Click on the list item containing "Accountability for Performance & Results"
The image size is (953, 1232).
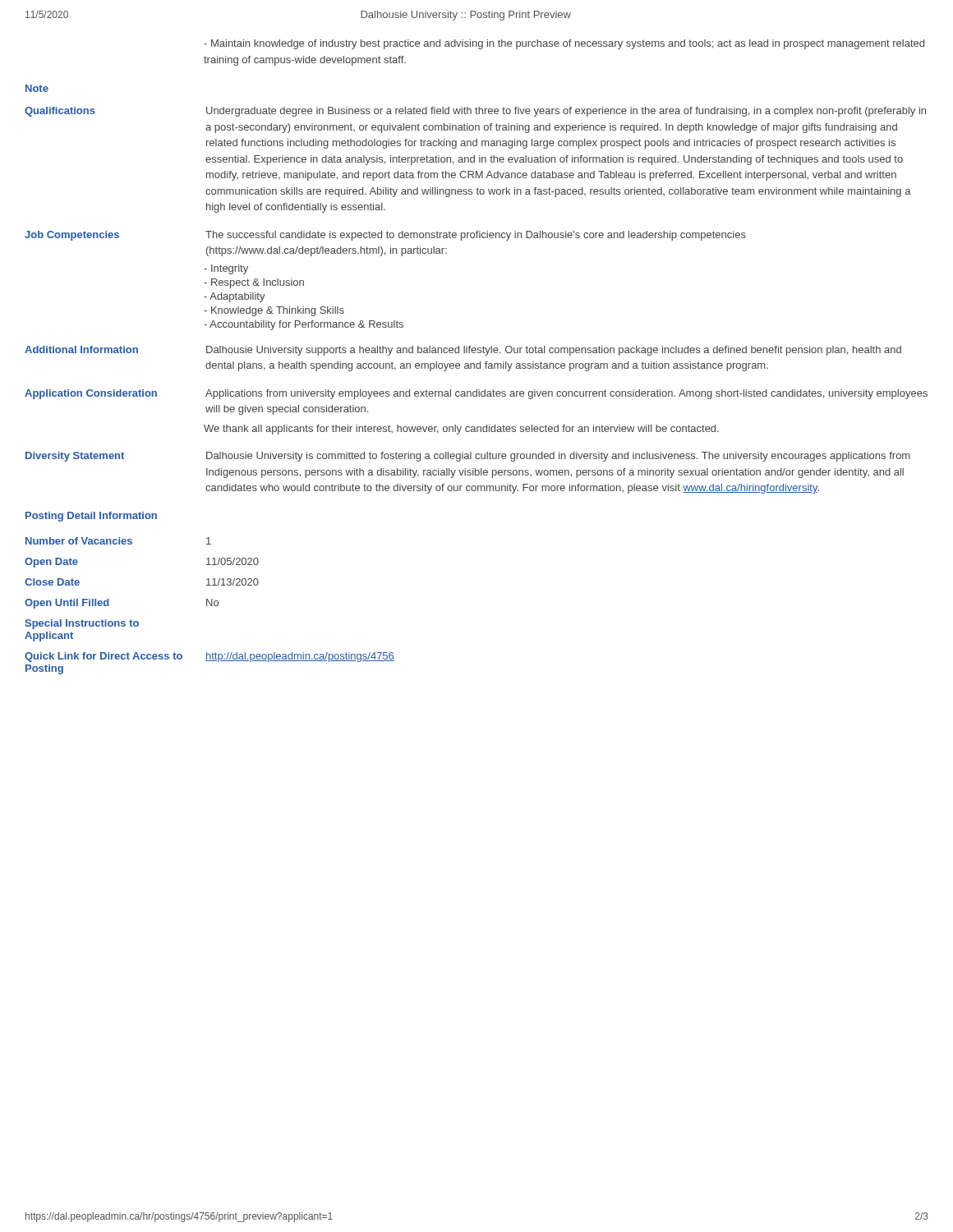(x=304, y=324)
